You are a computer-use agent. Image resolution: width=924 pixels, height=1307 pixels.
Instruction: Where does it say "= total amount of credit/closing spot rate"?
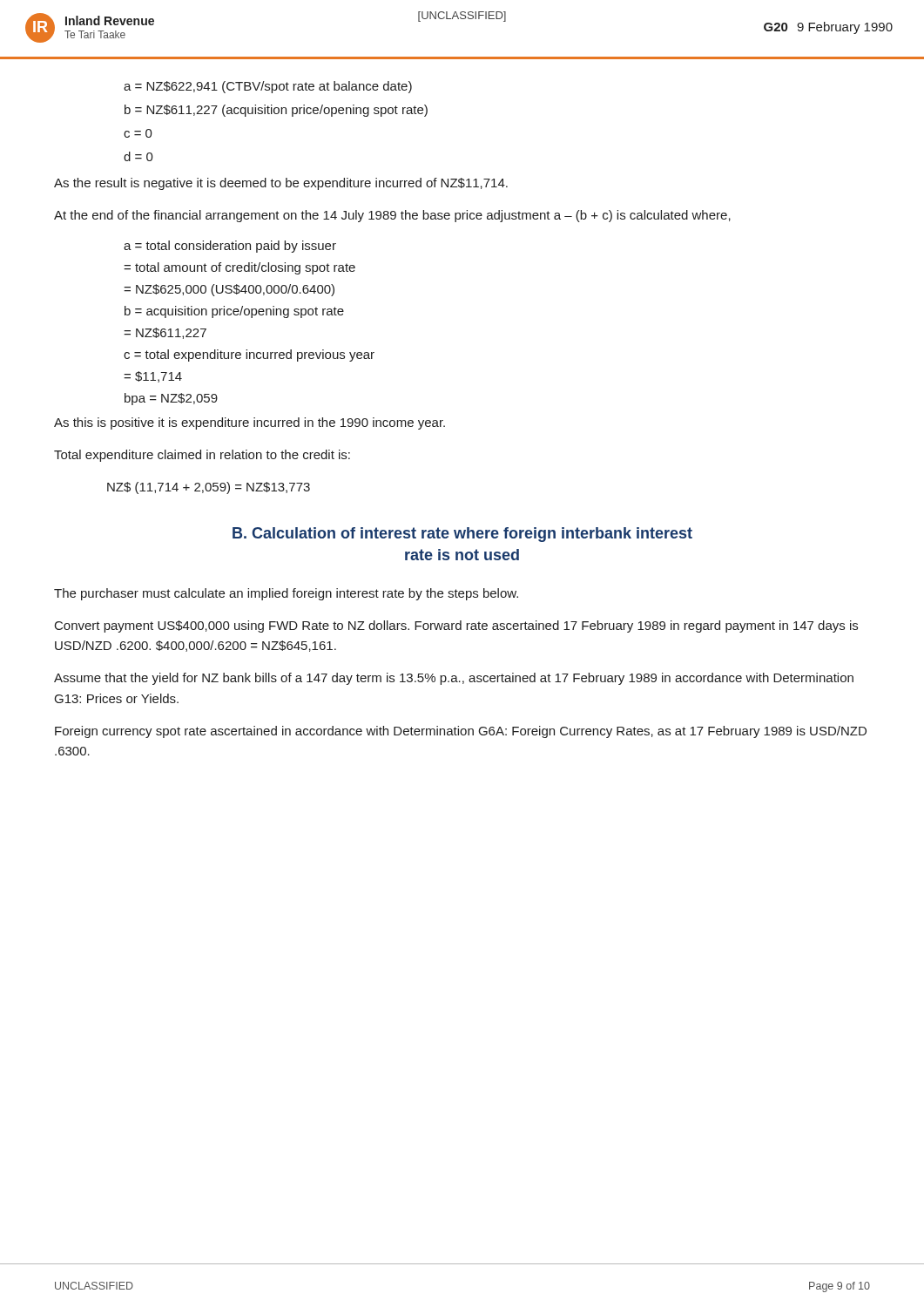click(x=240, y=267)
